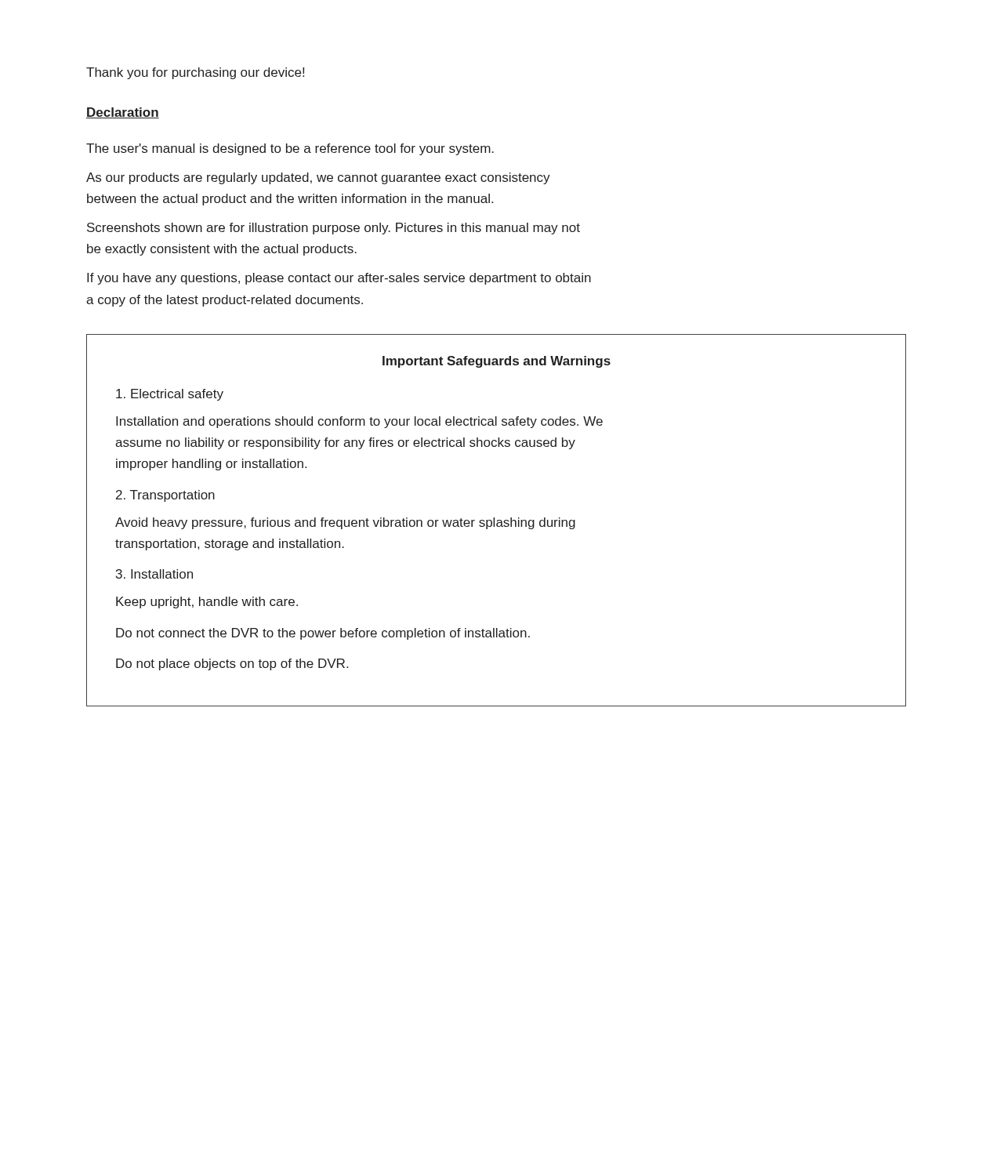Point to the region starting "Keep upright, handle with"

point(207,602)
